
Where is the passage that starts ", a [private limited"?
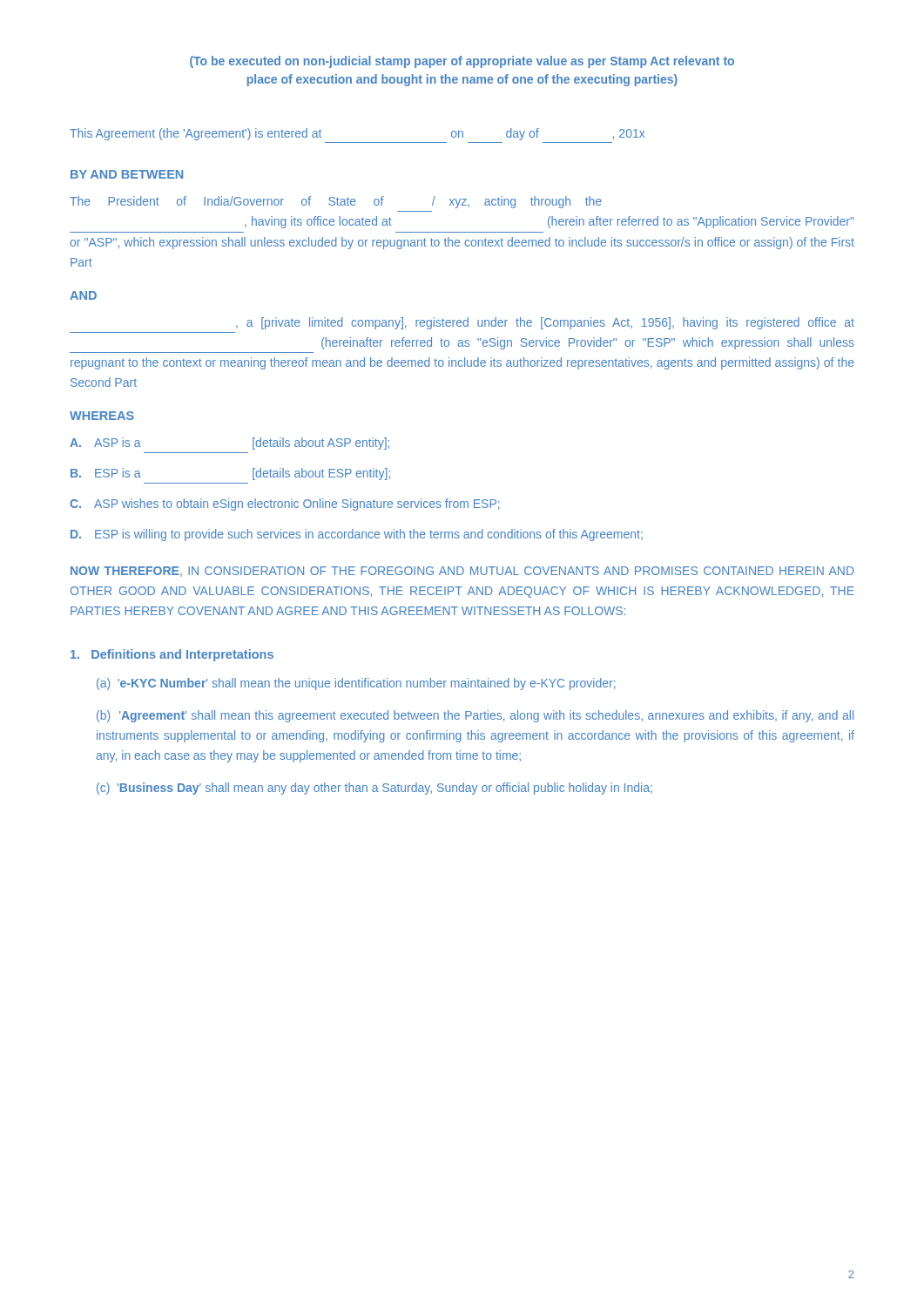click(462, 352)
